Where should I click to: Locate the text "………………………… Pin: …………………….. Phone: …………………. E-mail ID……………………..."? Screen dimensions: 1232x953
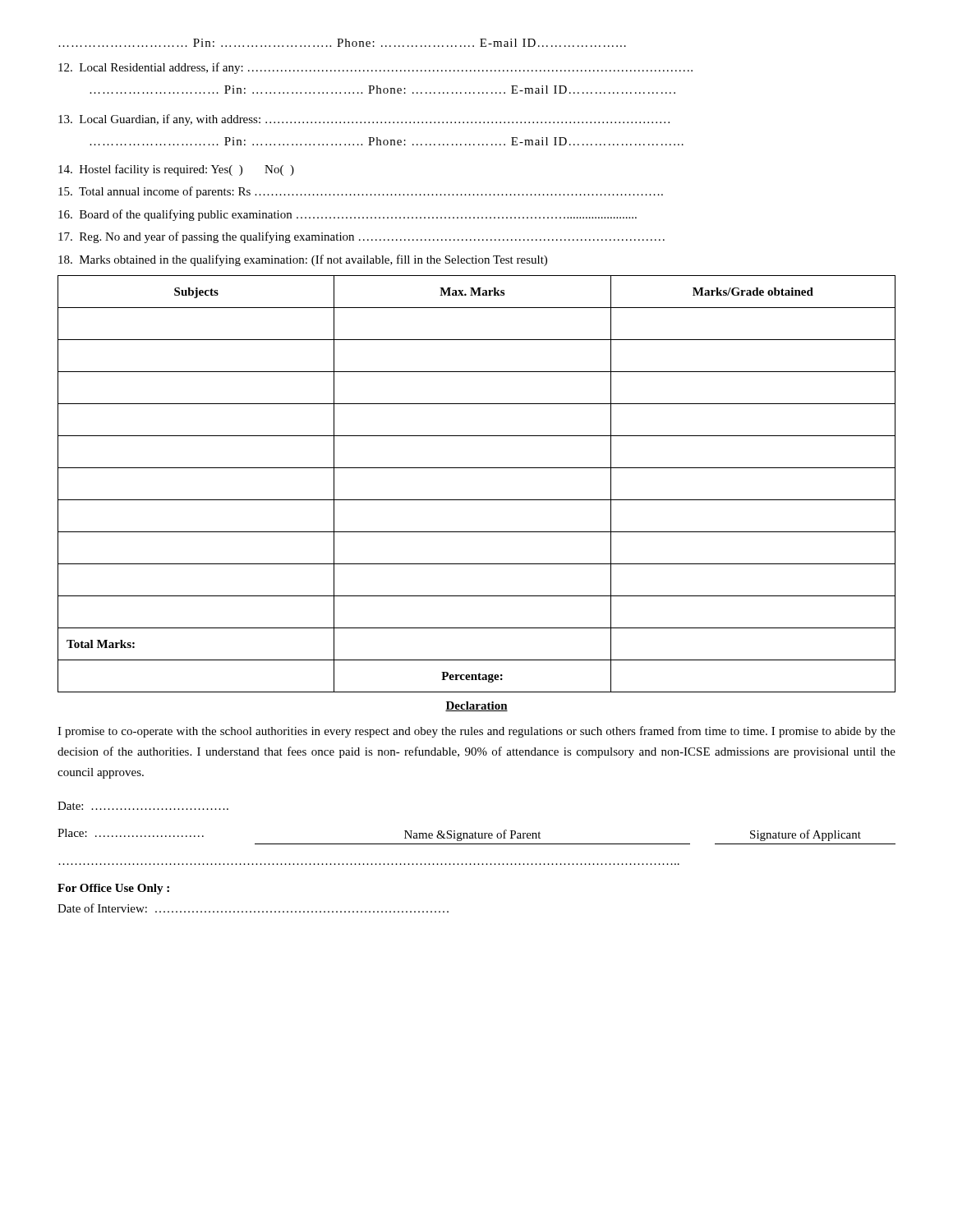(387, 141)
